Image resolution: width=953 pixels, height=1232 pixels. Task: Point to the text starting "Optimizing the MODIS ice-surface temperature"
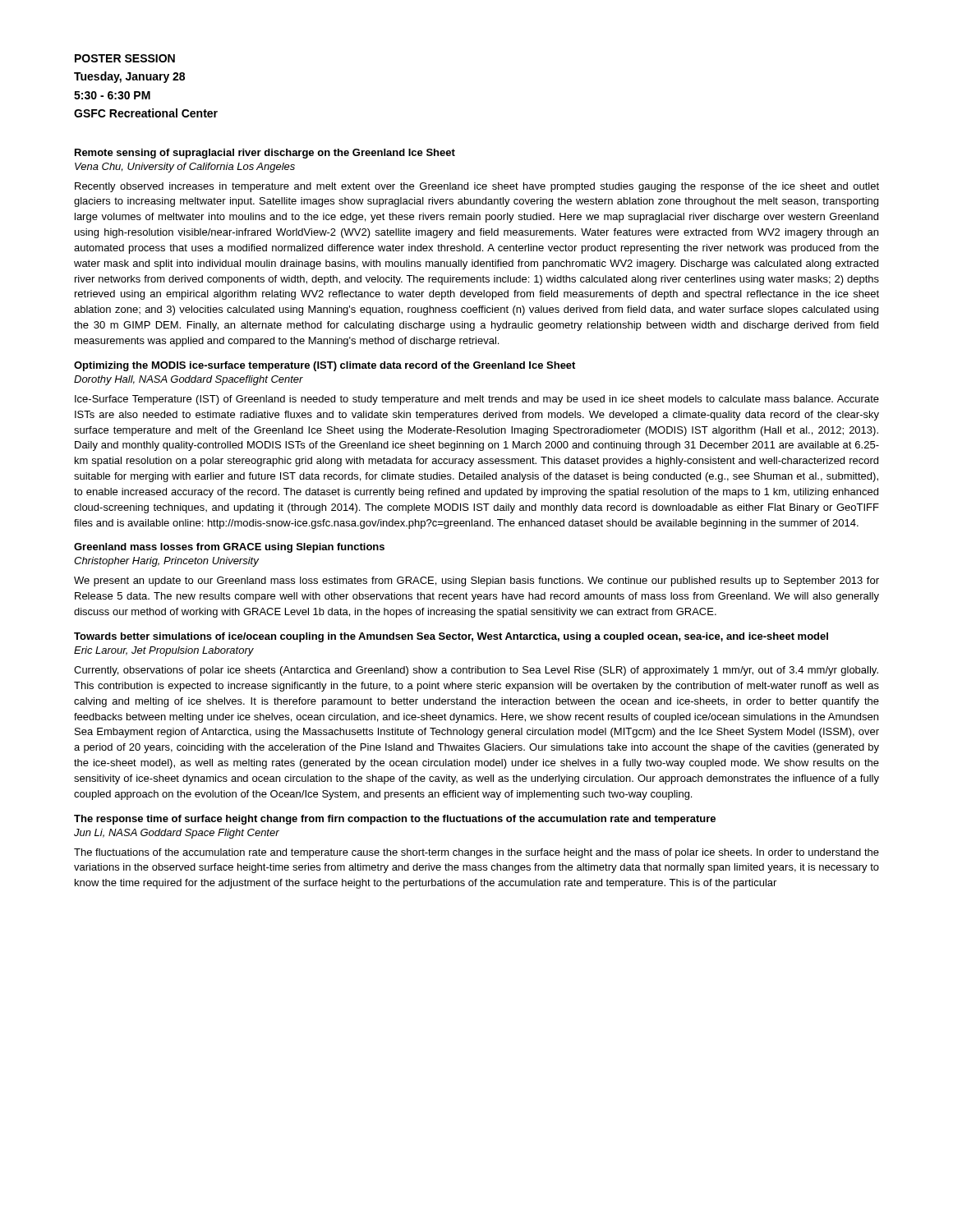pyautogui.click(x=325, y=365)
